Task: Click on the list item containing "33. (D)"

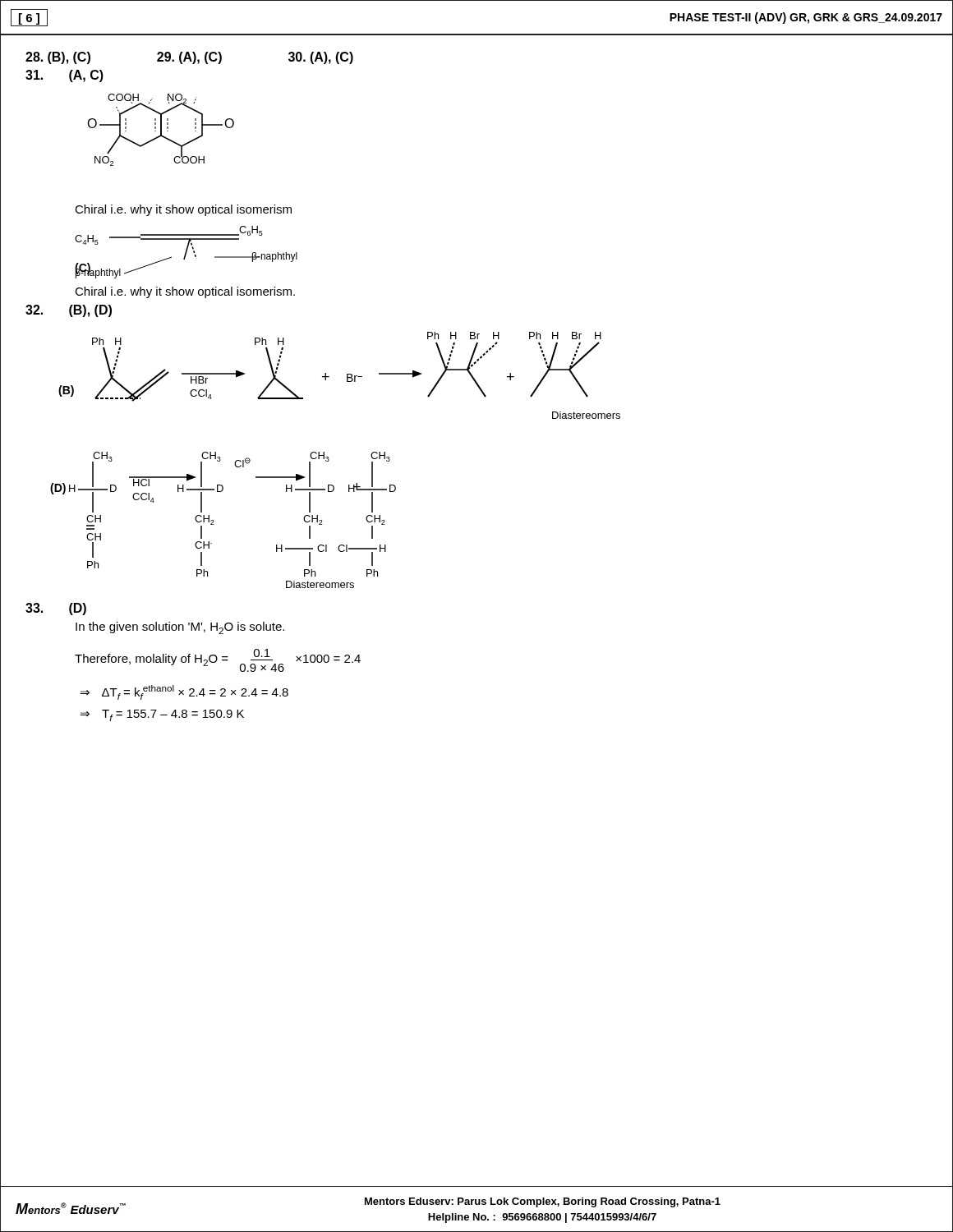Action: (x=32, y=610)
